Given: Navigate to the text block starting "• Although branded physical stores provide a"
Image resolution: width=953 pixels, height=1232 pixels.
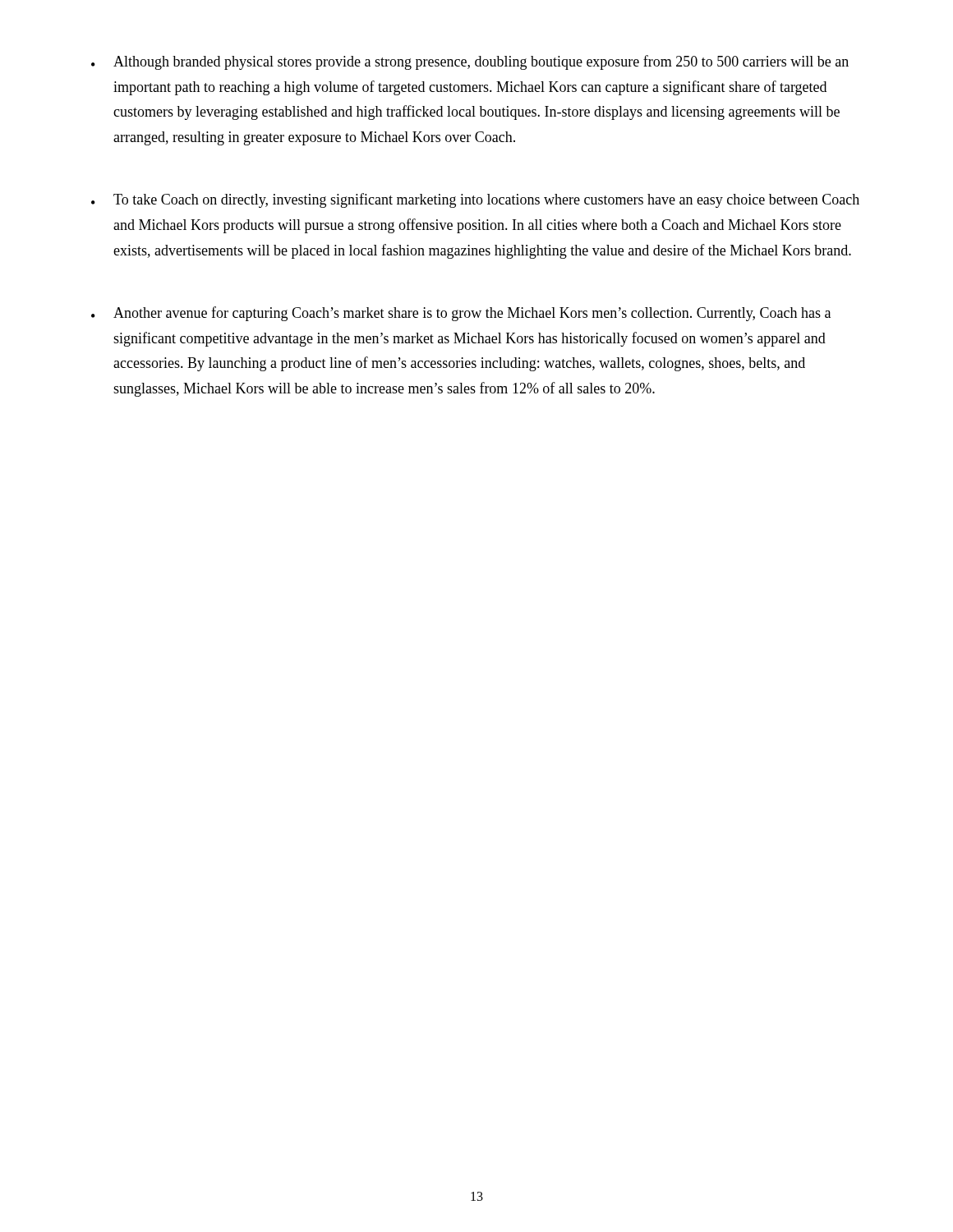Looking at the screenshot, I should coord(476,100).
